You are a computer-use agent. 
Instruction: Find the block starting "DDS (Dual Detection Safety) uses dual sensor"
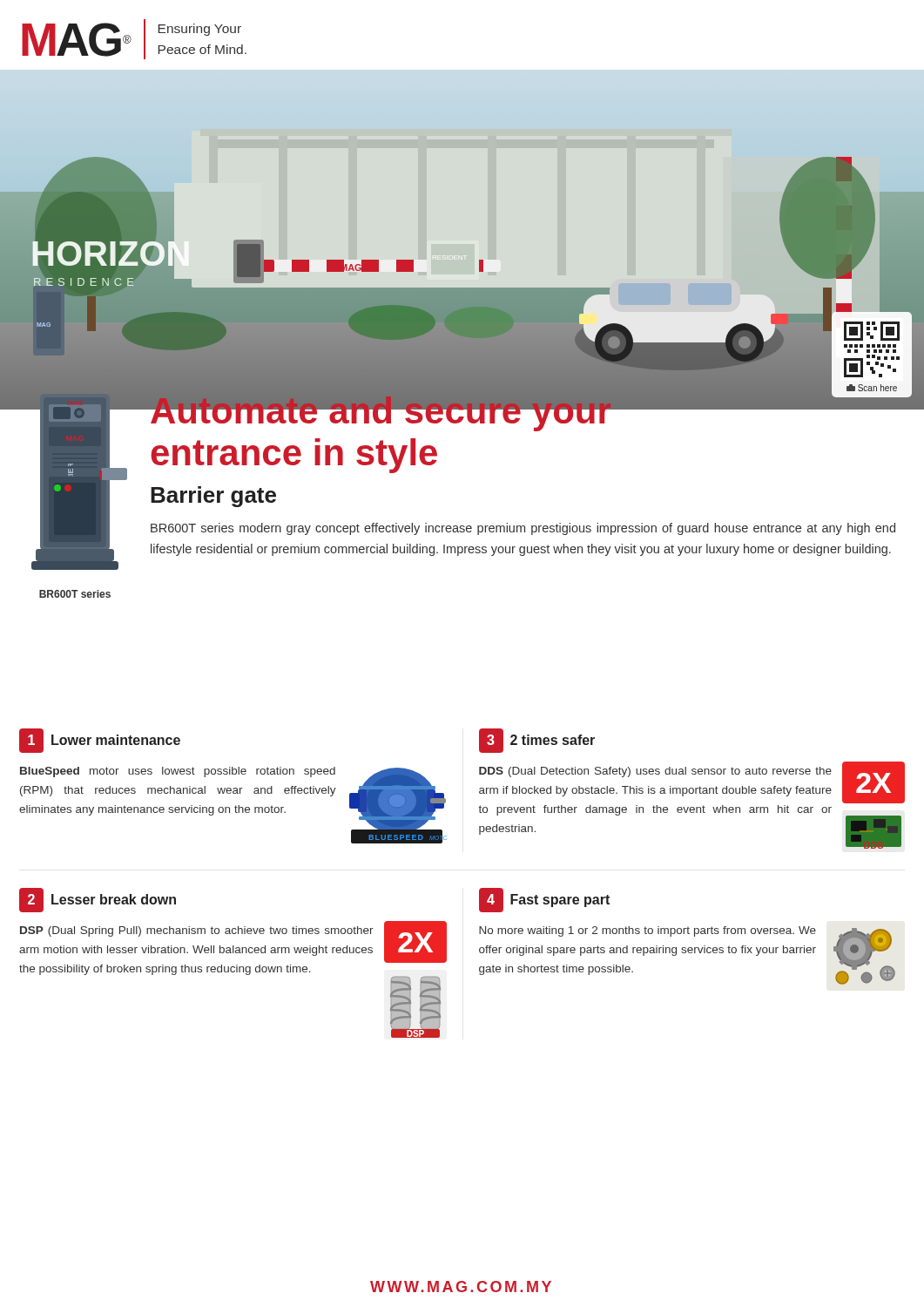(x=655, y=799)
